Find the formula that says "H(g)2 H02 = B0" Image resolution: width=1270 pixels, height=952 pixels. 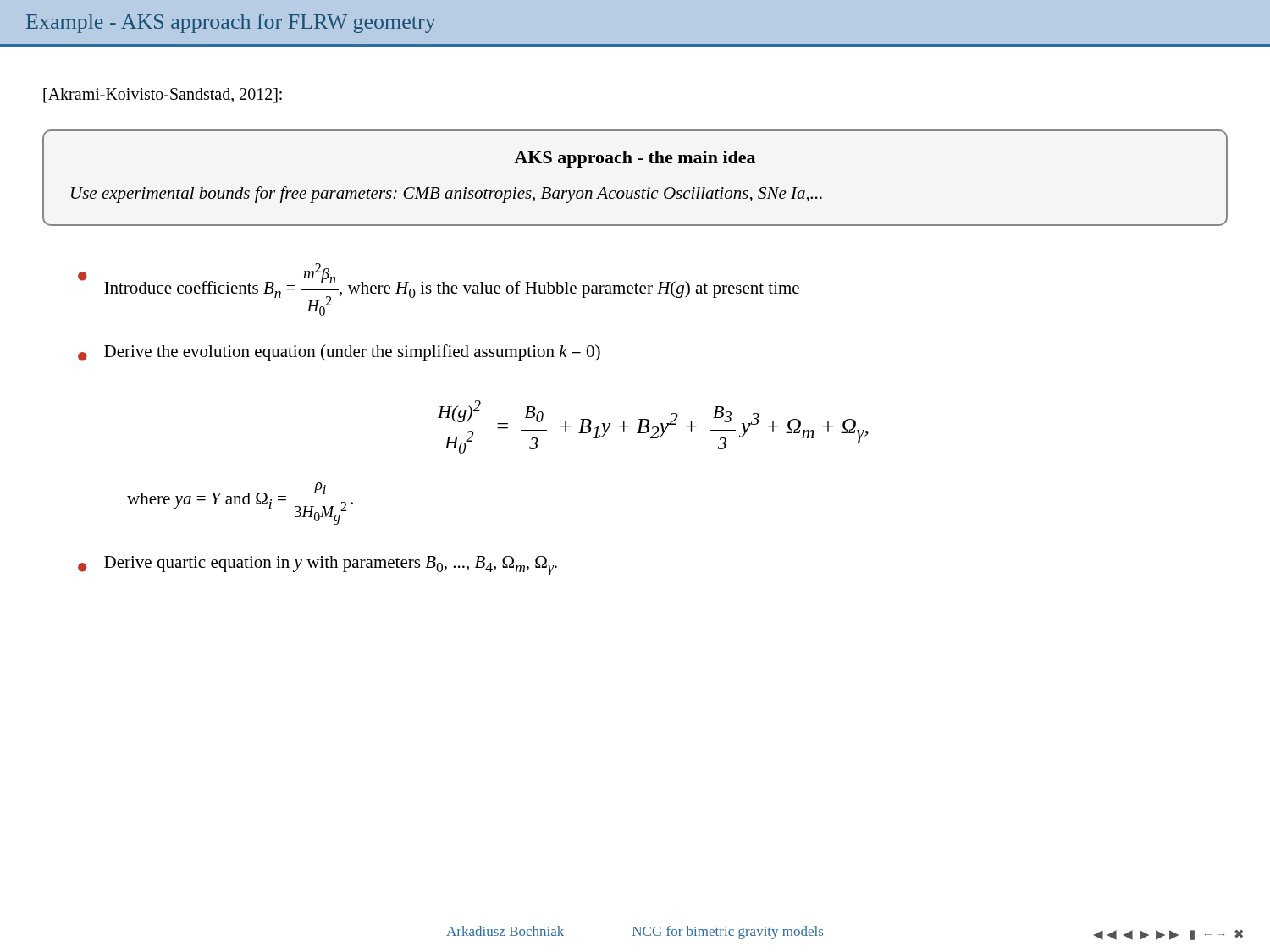coord(652,427)
